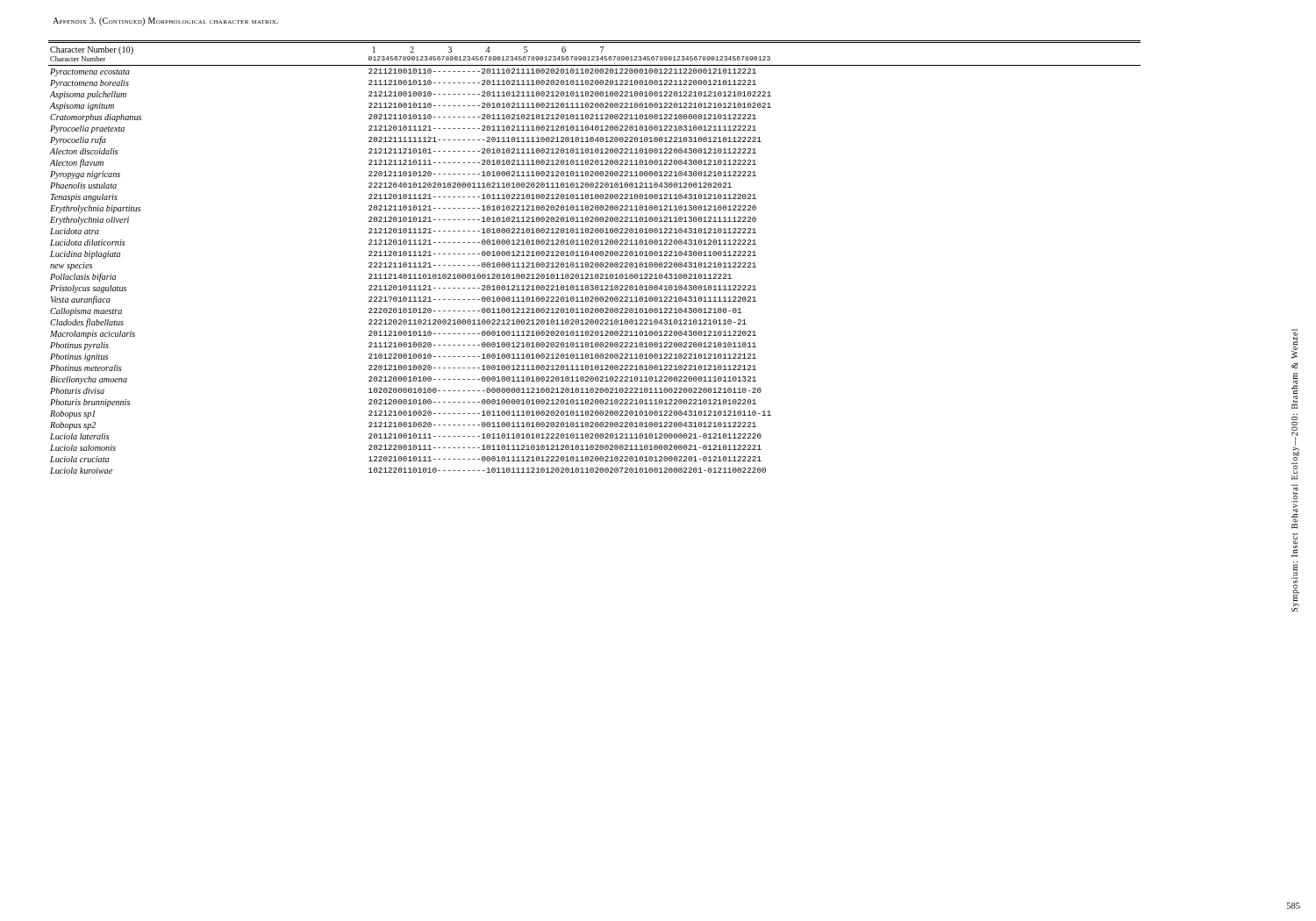
Task: Locate a table
Action: (x=594, y=468)
